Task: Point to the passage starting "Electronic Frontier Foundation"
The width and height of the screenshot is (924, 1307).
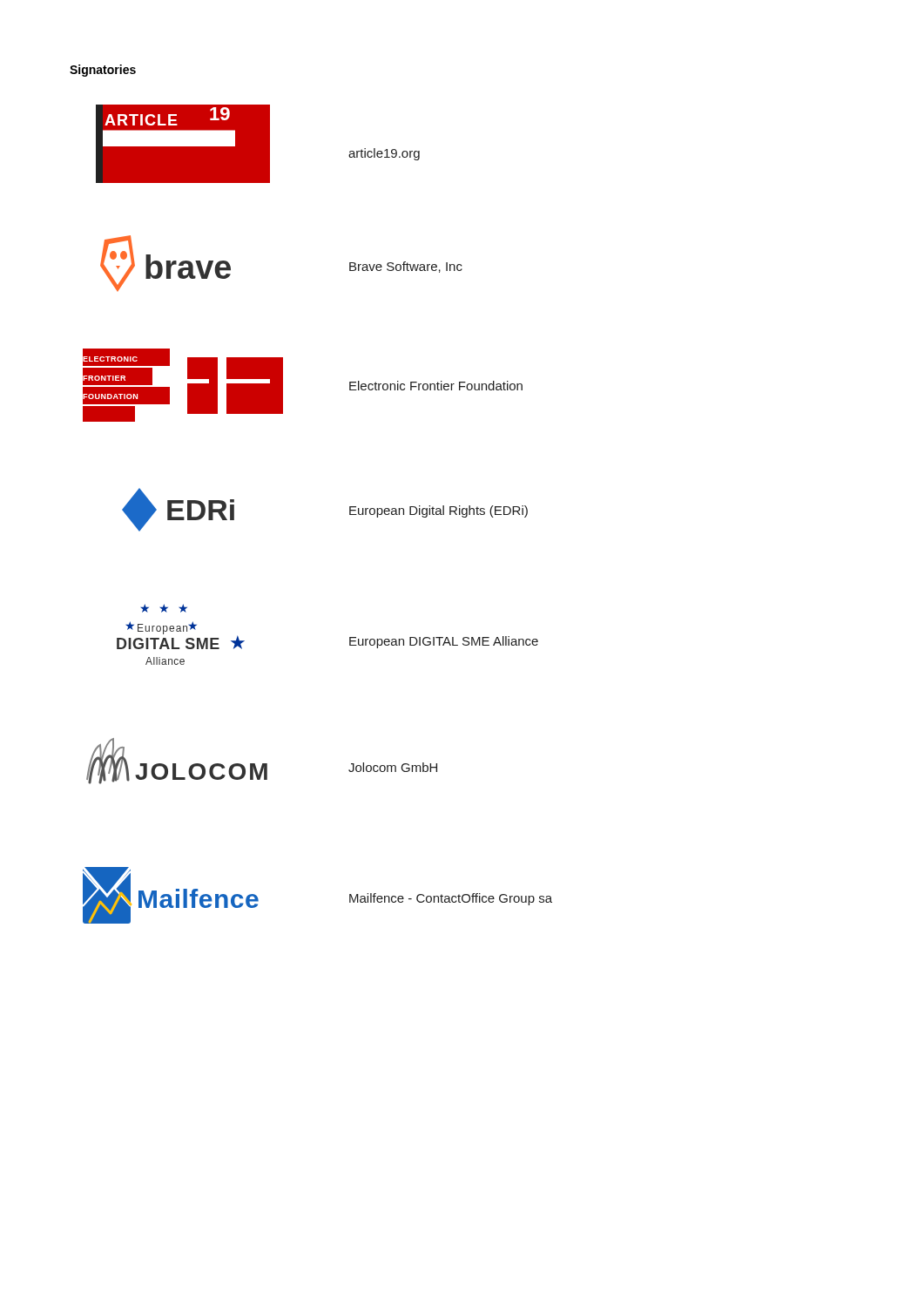Action: (436, 386)
